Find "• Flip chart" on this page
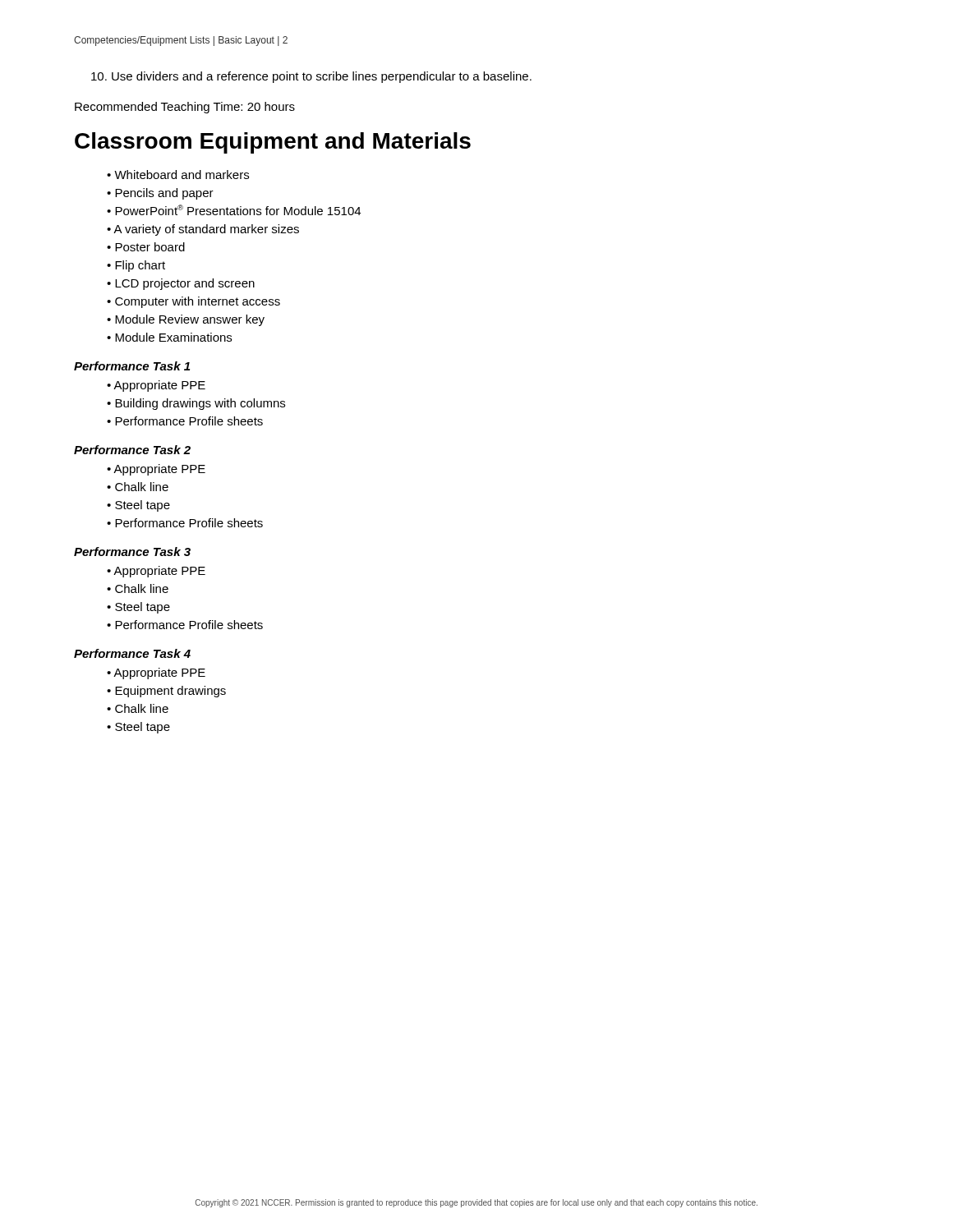This screenshot has width=953, height=1232. pyautogui.click(x=136, y=265)
